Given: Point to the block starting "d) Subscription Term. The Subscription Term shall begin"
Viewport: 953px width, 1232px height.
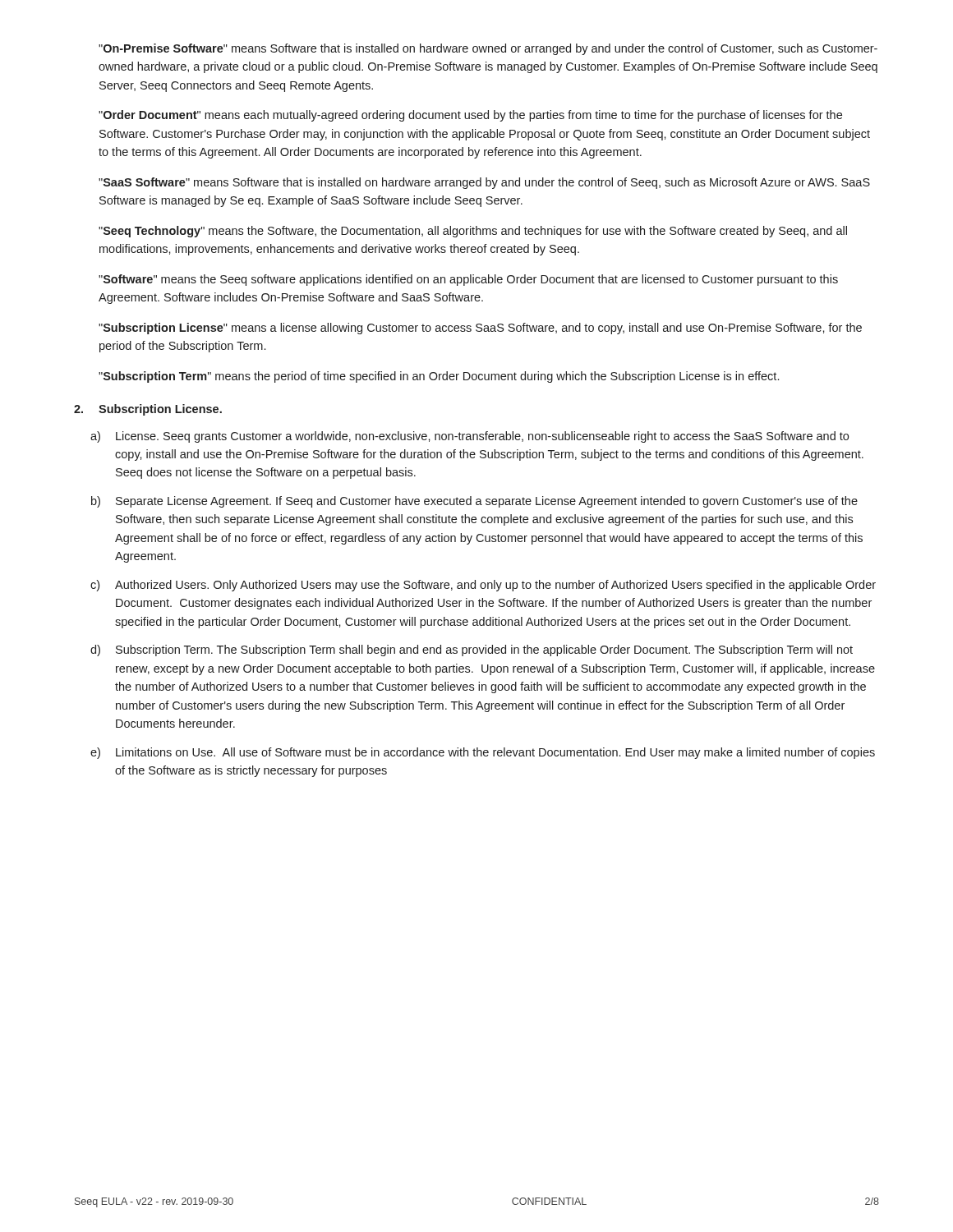Looking at the screenshot, I should pos(476,687).
